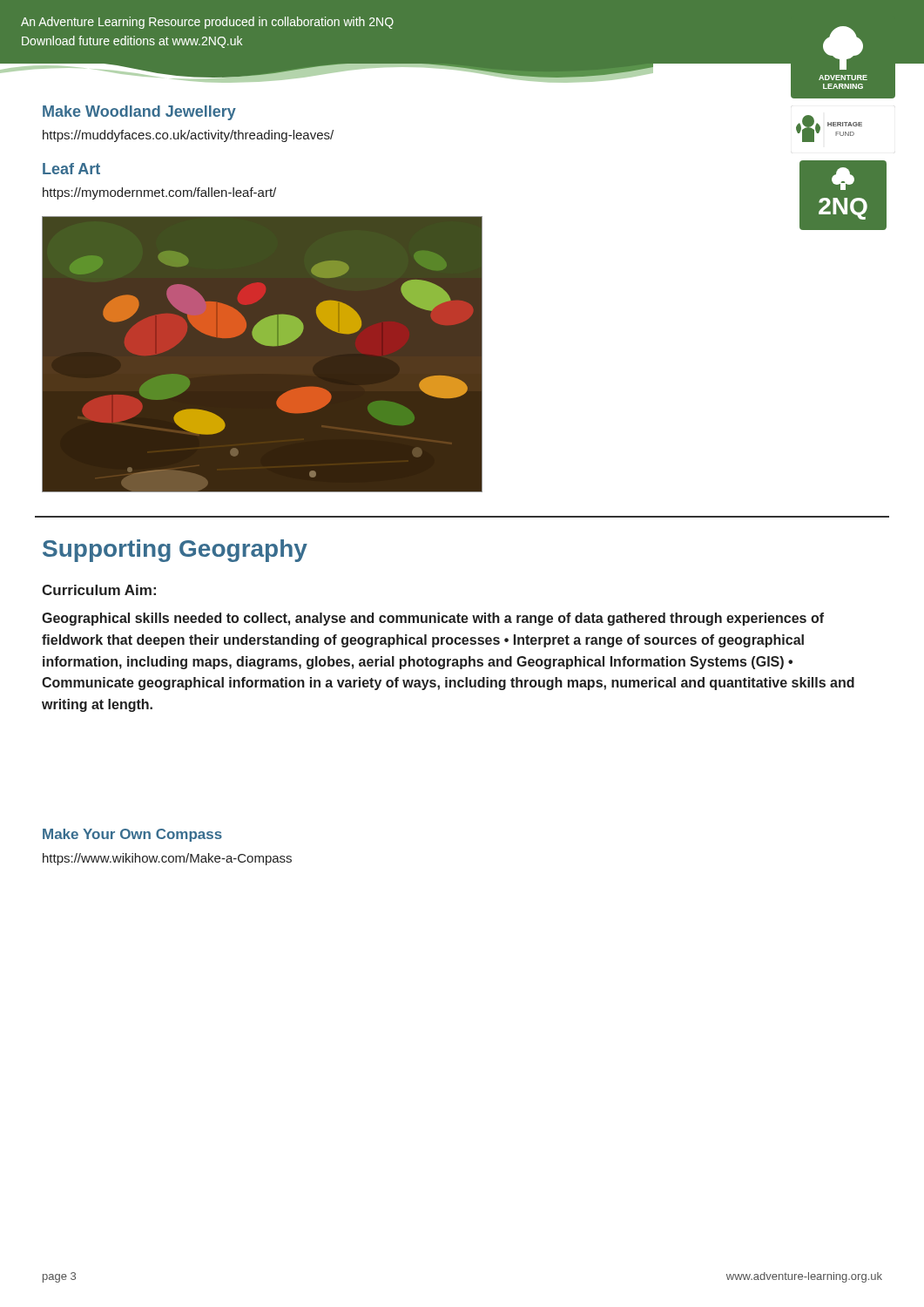The width and height of the screenshot is (924, 1307).
Task: Point to "Make Woodland Jewellery"
Action: (x=139, y=112)
